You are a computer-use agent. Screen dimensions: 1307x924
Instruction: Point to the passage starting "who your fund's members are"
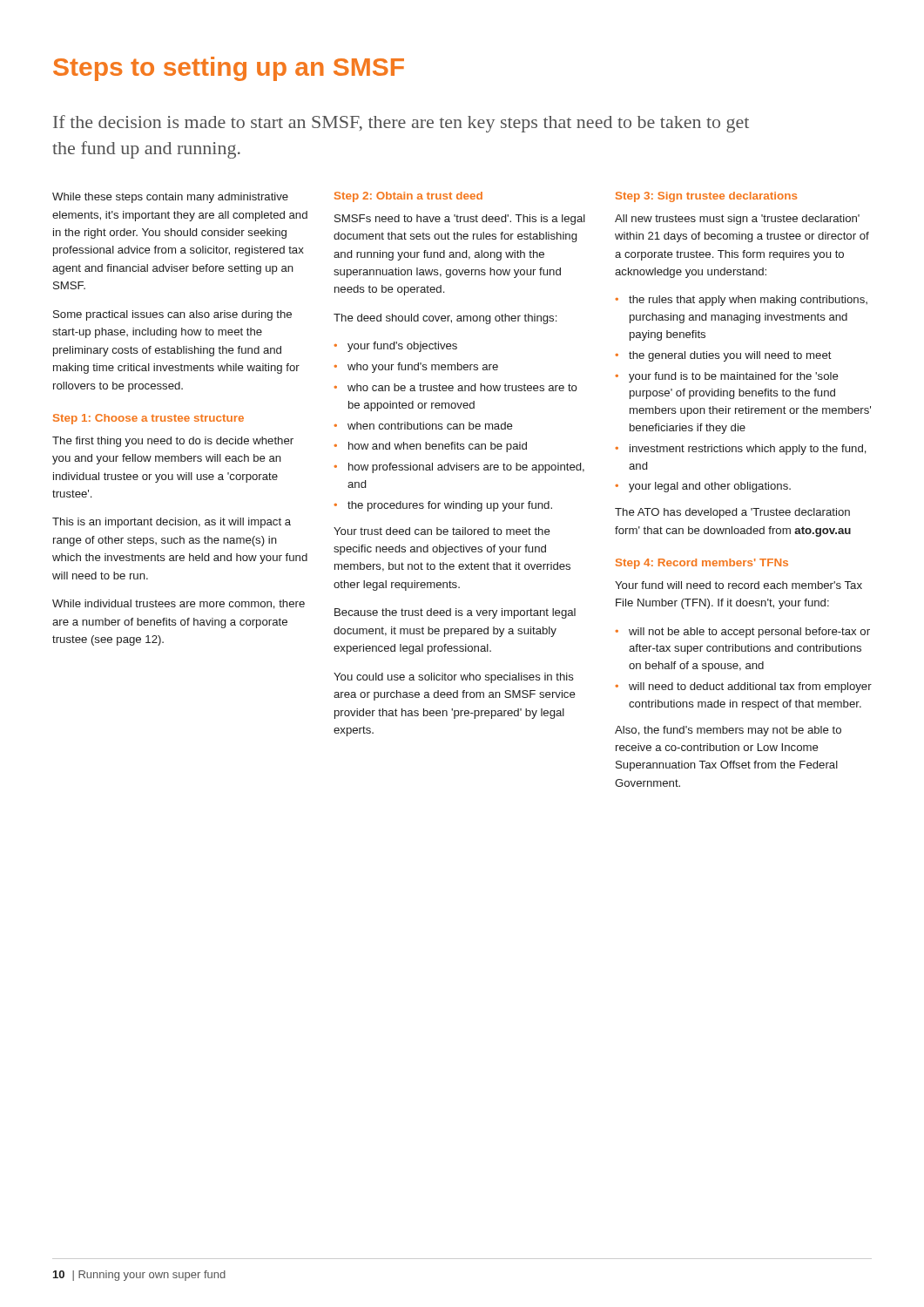point(423,366)
